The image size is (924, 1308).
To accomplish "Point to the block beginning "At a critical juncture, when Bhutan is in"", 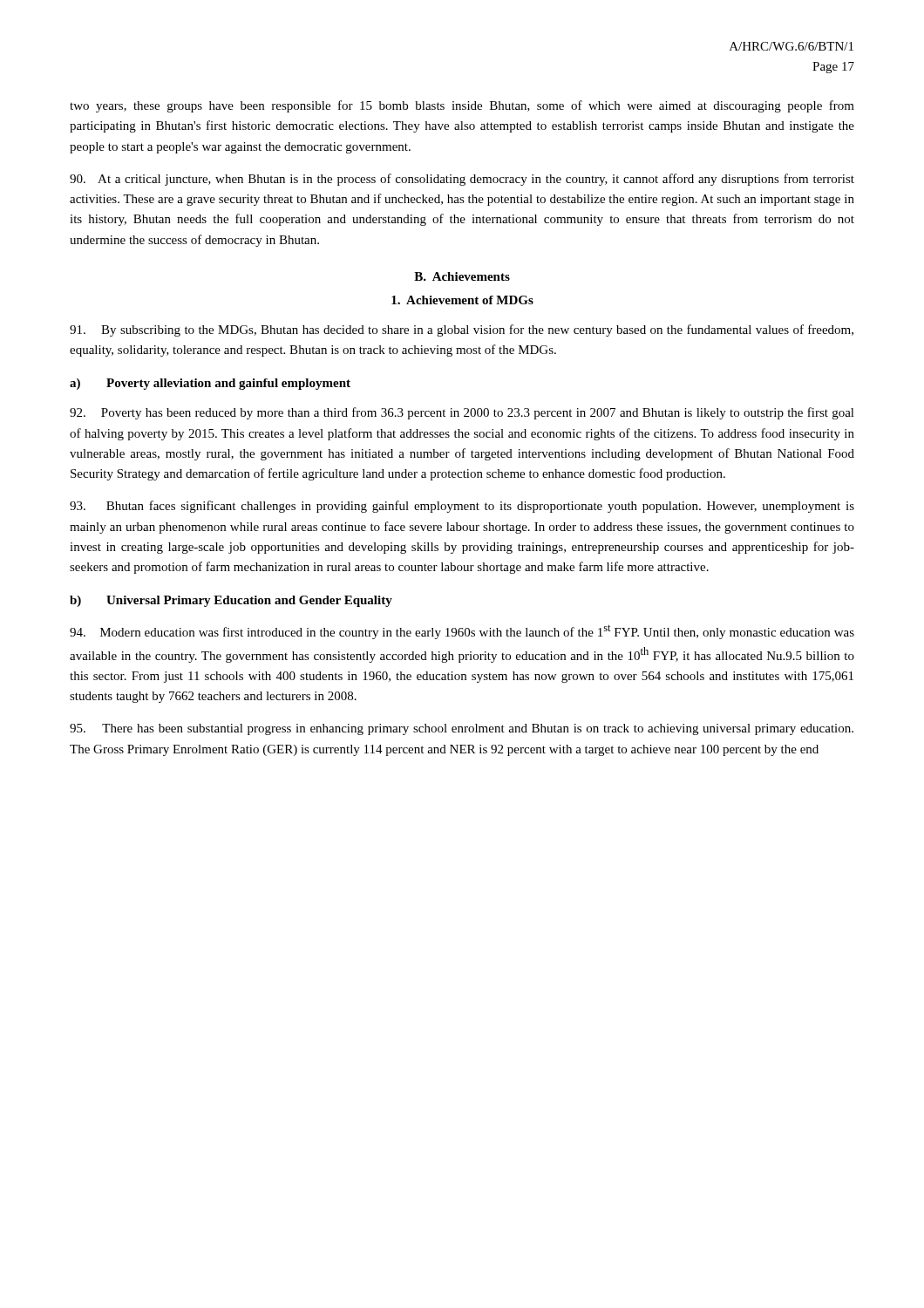I will click(462, 210).
